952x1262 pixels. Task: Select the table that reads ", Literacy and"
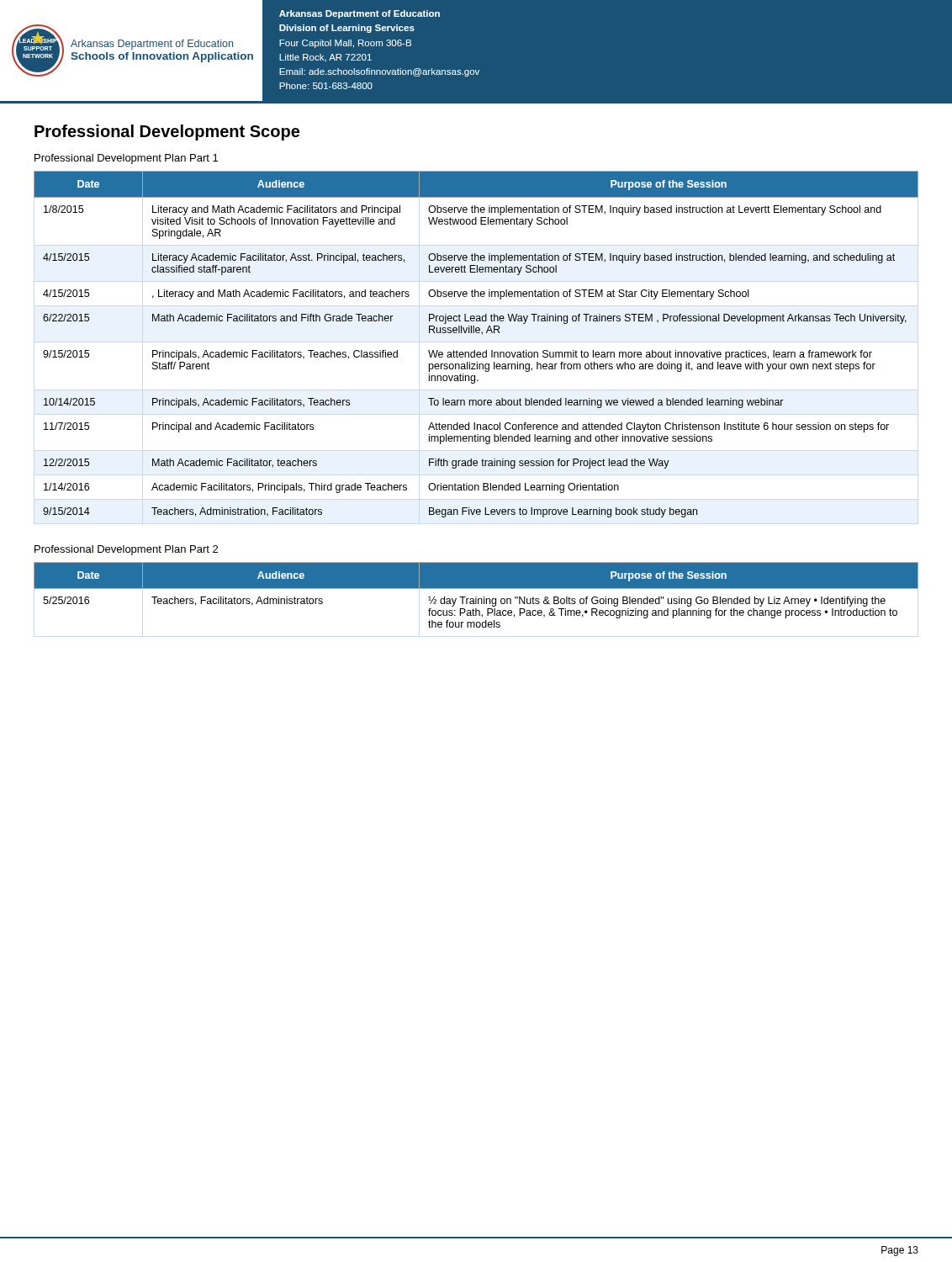click(x=476, y=347)
